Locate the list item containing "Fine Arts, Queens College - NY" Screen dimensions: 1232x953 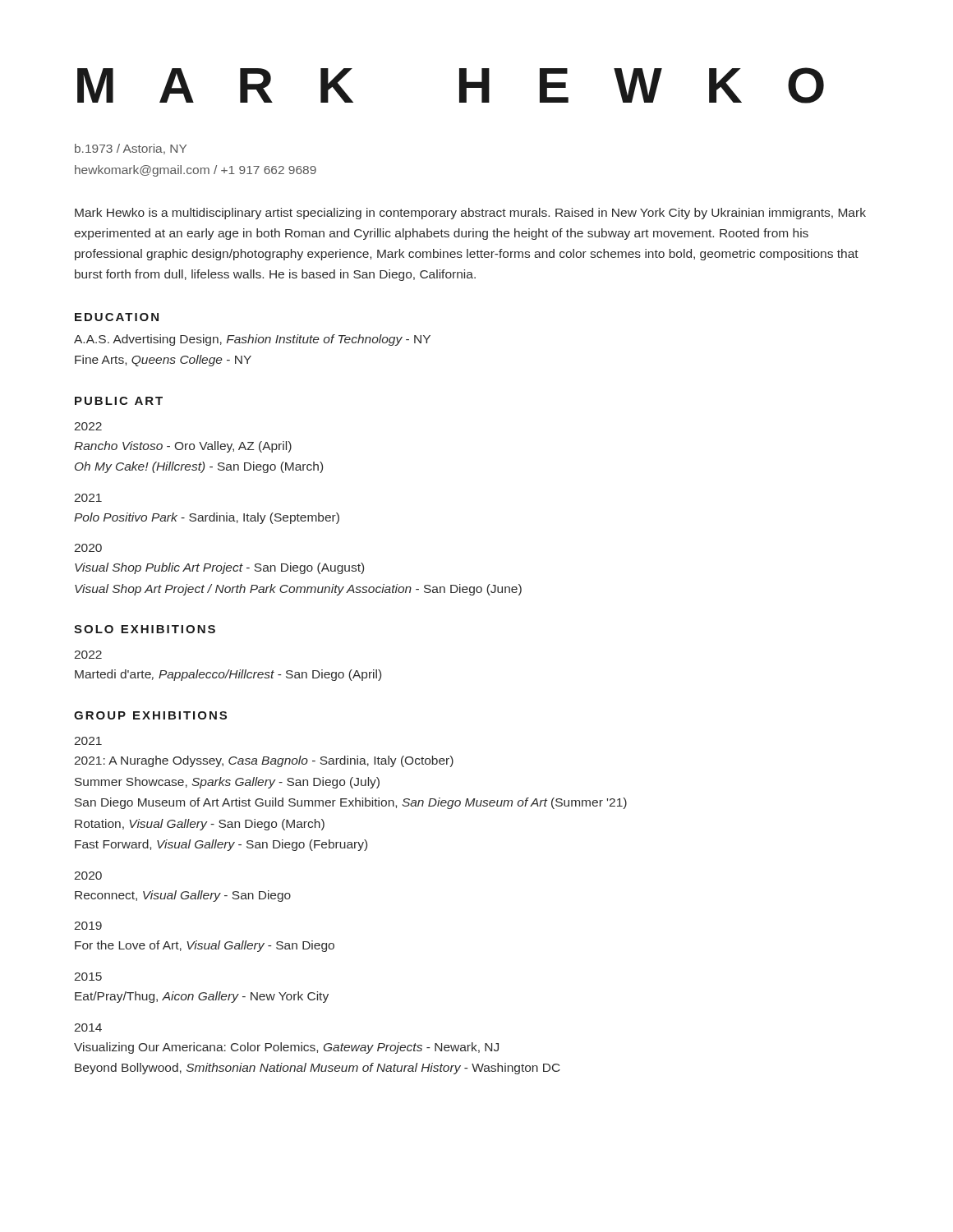tap(163, 359)
